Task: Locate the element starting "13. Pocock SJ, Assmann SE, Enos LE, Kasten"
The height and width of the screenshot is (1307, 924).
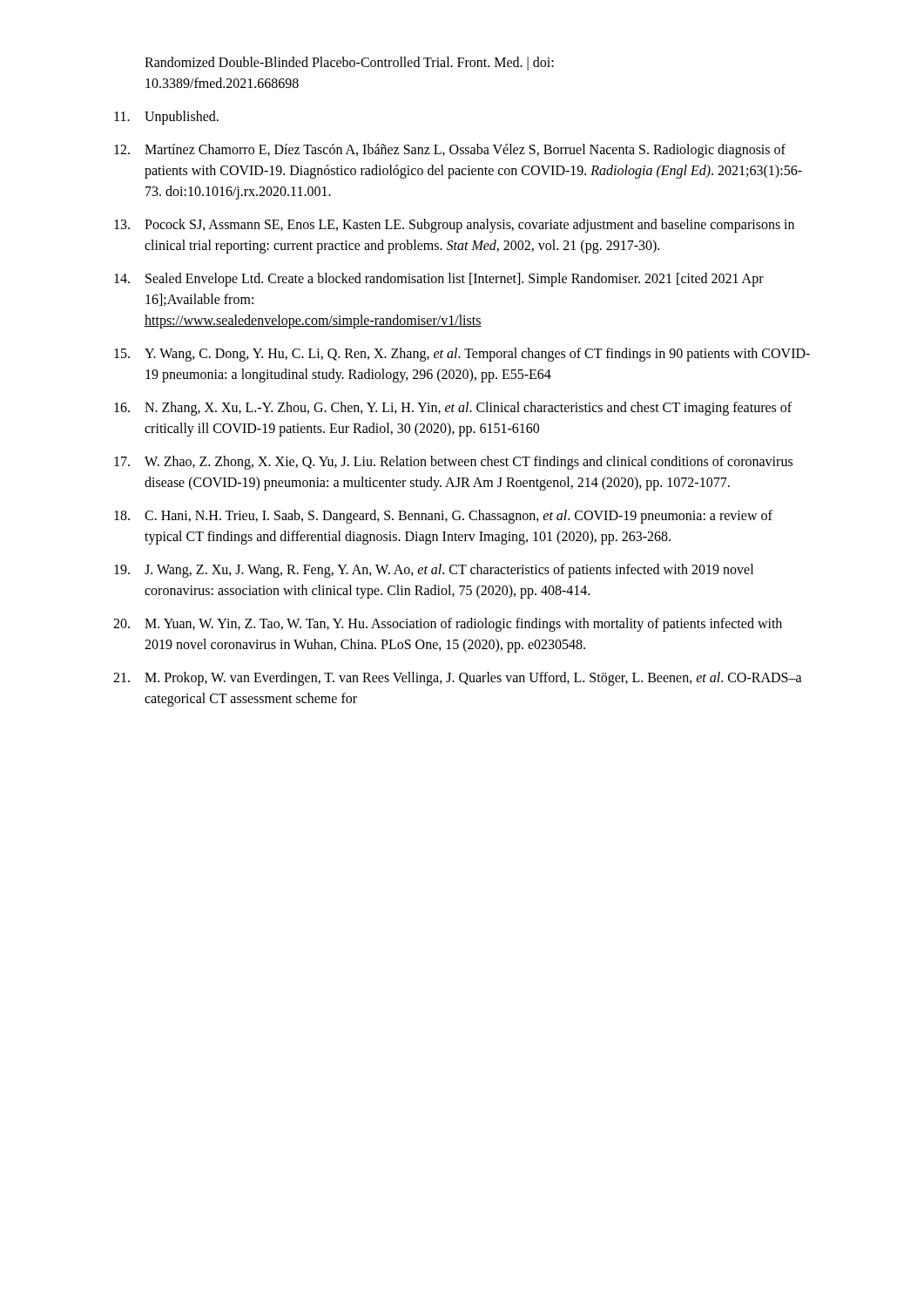Action: [462, 235]
